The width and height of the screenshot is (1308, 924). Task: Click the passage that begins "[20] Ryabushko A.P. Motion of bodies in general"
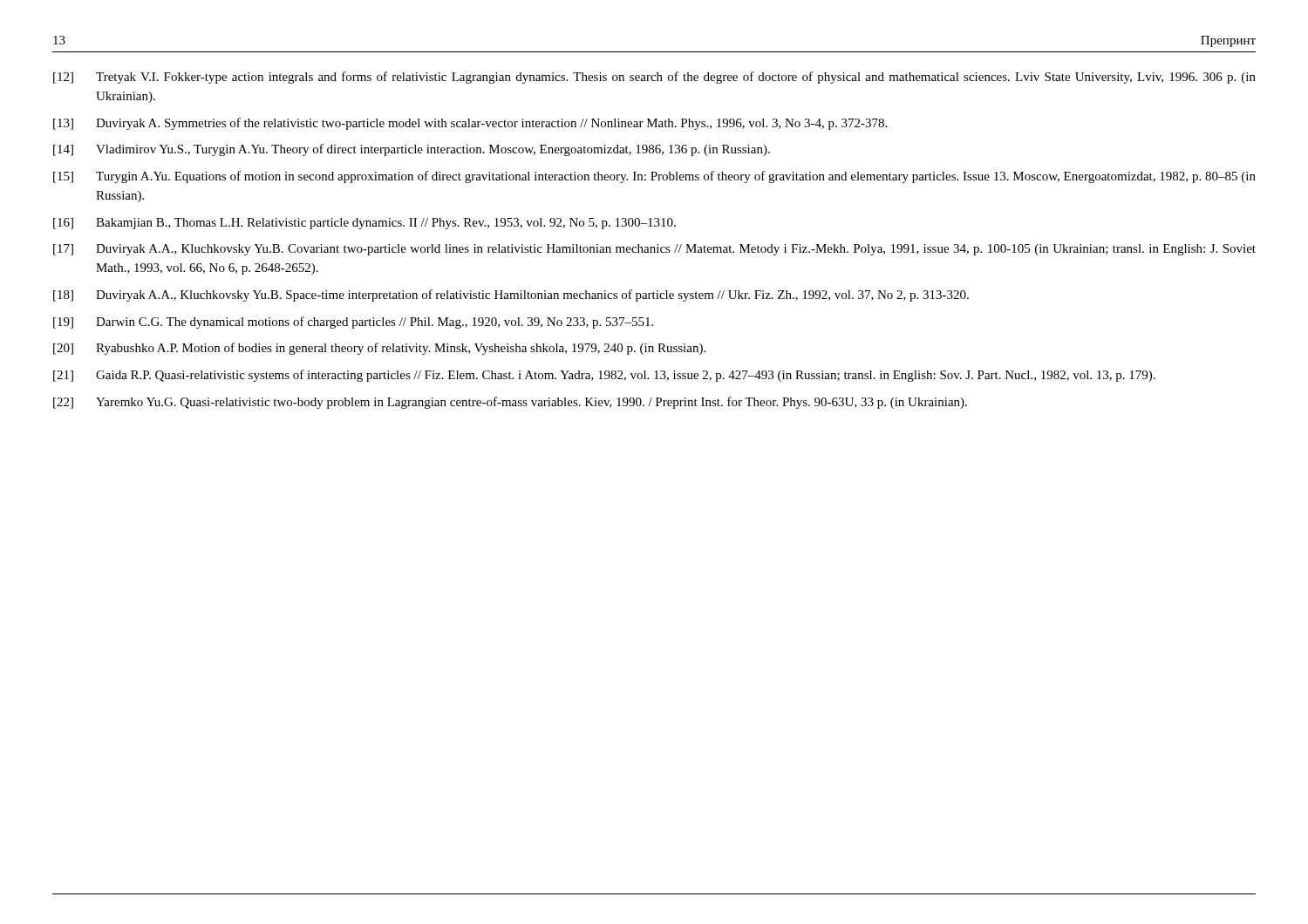tap(654, 349)
